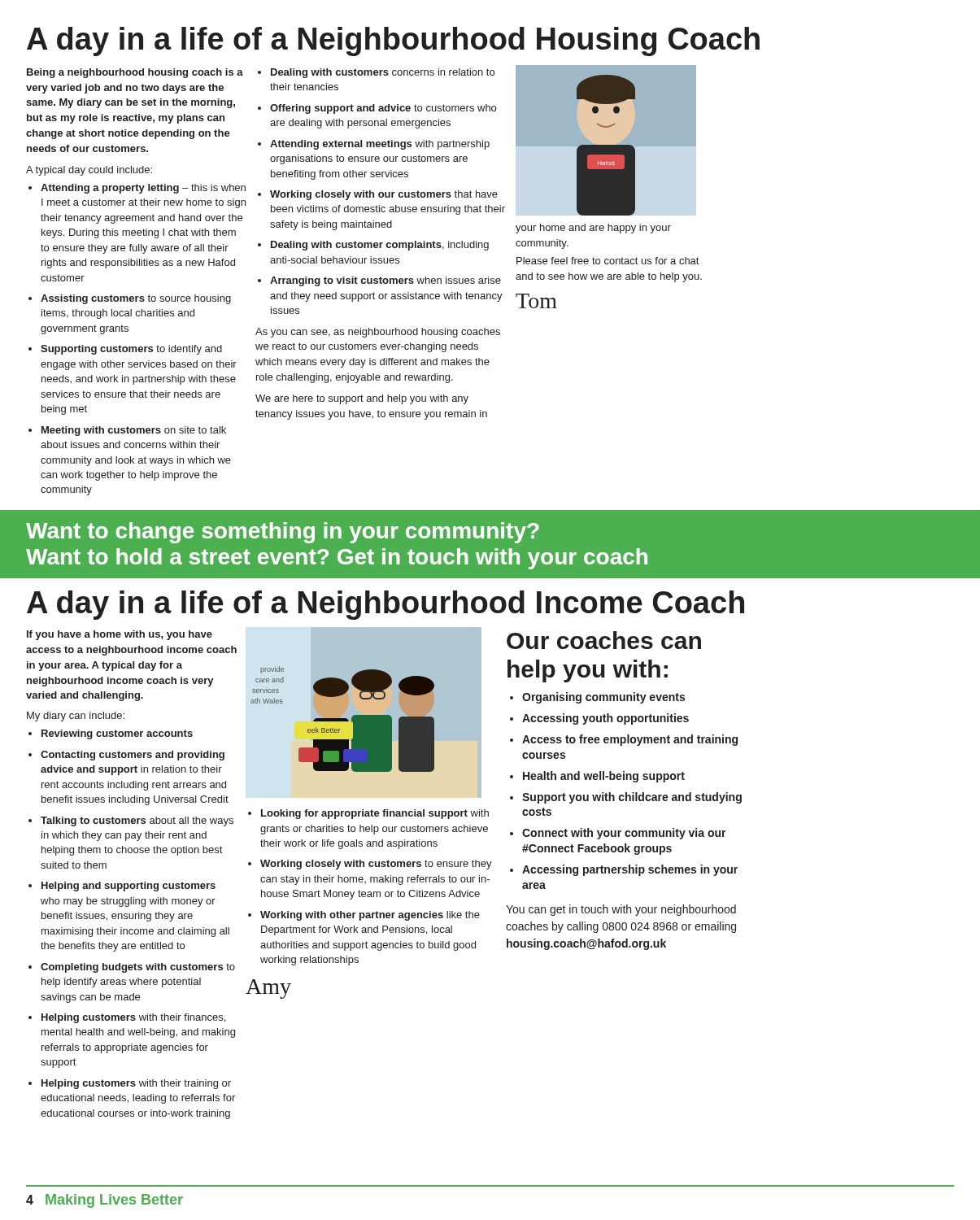Click on the list item that says "Contacting customers and providing advice and"
This screenshot has height=1220, width=980.
point(134,777)
